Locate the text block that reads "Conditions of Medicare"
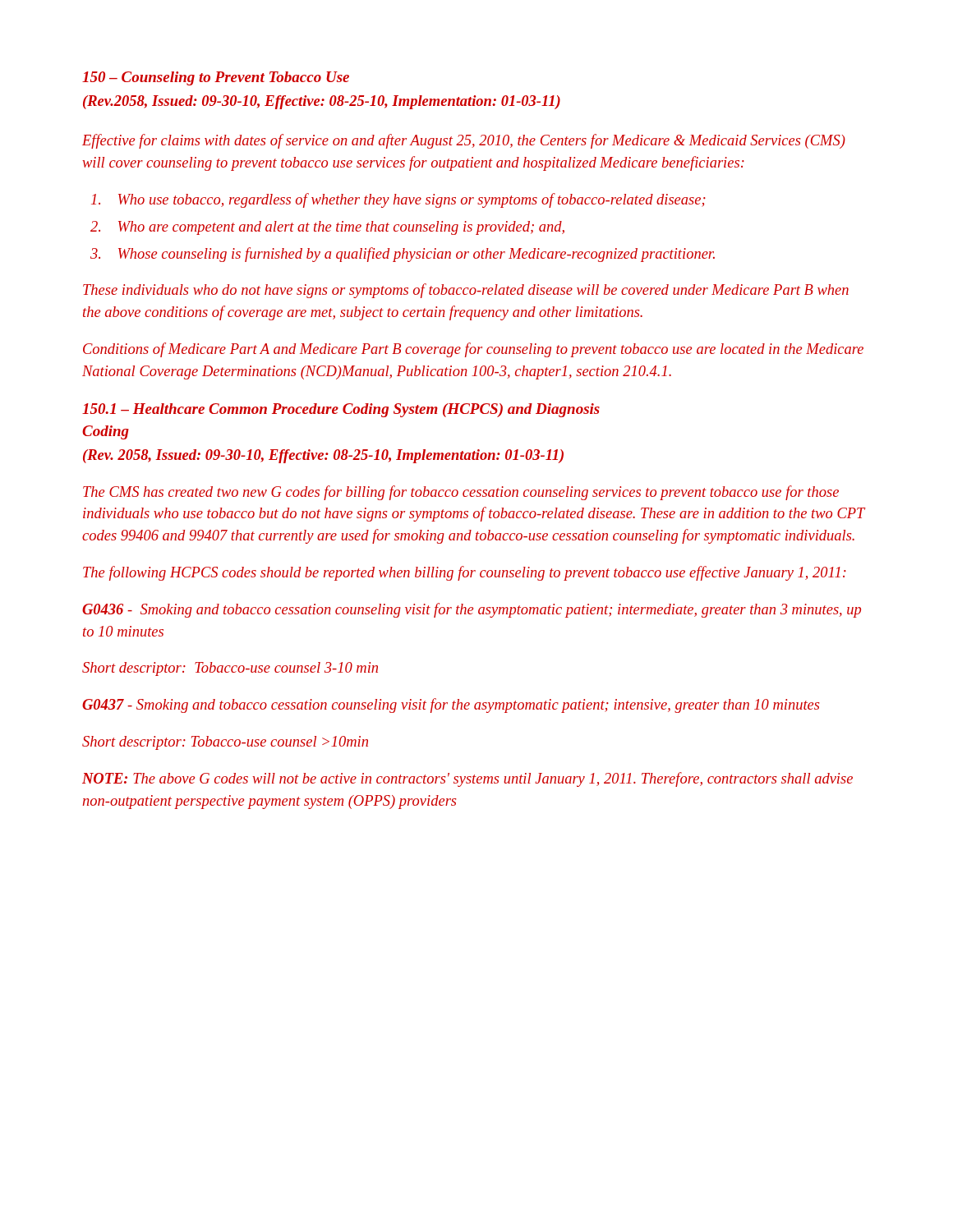Image resolution: width=953 pixels, height=1232 pixels. pos(473,360)
